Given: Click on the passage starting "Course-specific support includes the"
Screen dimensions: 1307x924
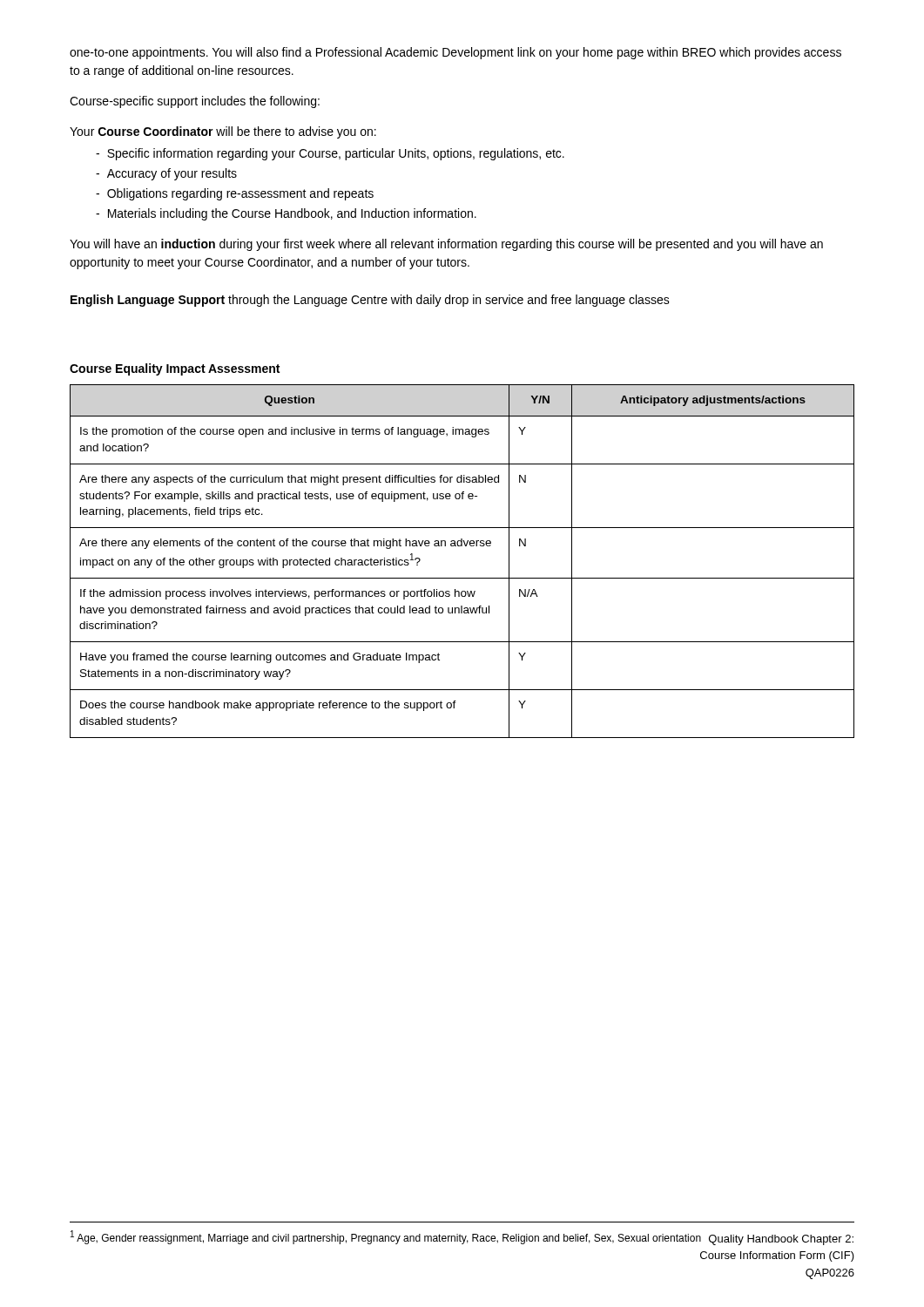Looking at the screenshot, I should (x=195, y=101).
